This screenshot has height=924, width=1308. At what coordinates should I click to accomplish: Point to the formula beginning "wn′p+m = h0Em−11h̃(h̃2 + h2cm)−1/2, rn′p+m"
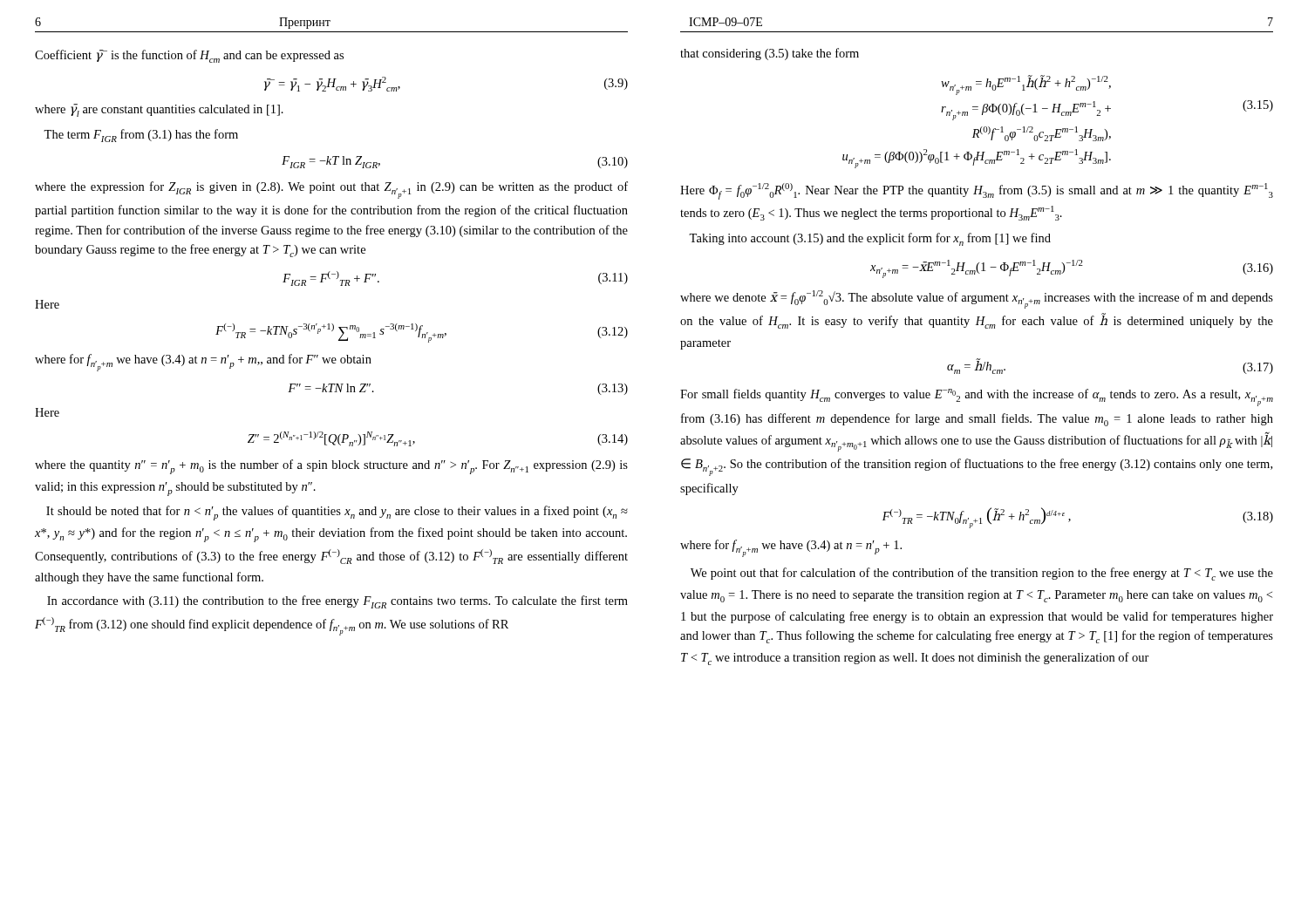tap(1057, 121)
